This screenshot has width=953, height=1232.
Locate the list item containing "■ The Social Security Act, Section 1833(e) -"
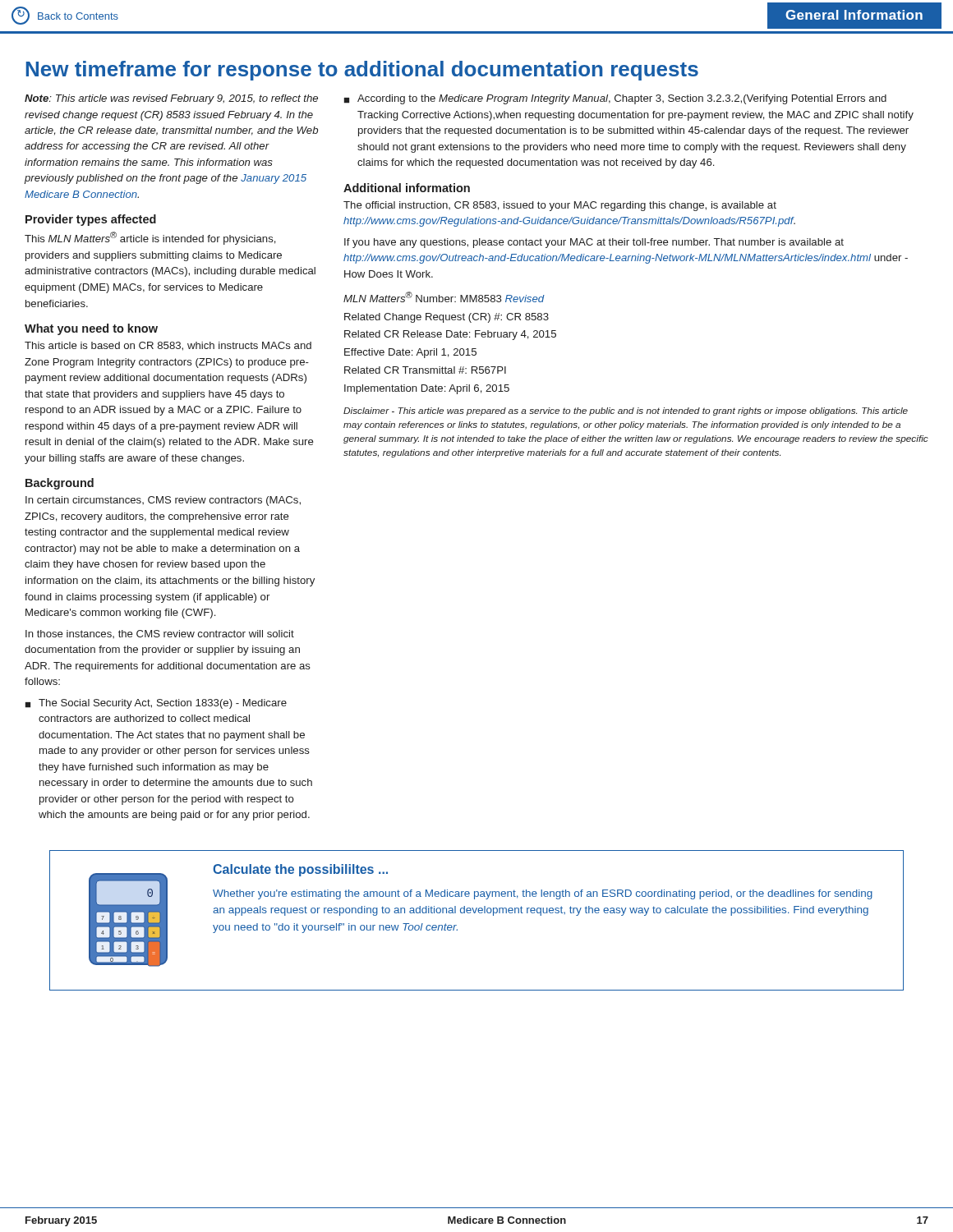tap(173, 759)
